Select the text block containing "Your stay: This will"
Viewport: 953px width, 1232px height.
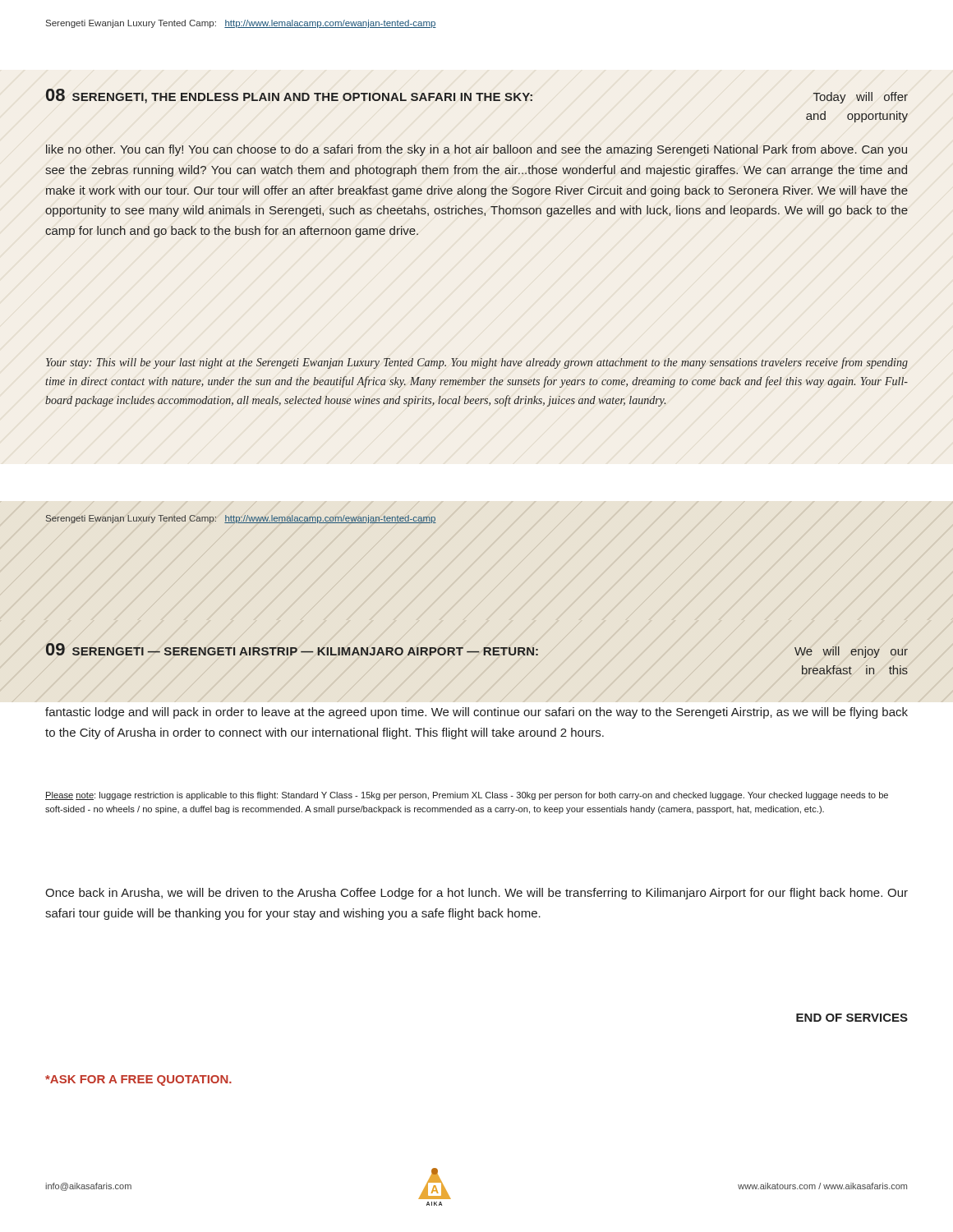tap(476, 382)
